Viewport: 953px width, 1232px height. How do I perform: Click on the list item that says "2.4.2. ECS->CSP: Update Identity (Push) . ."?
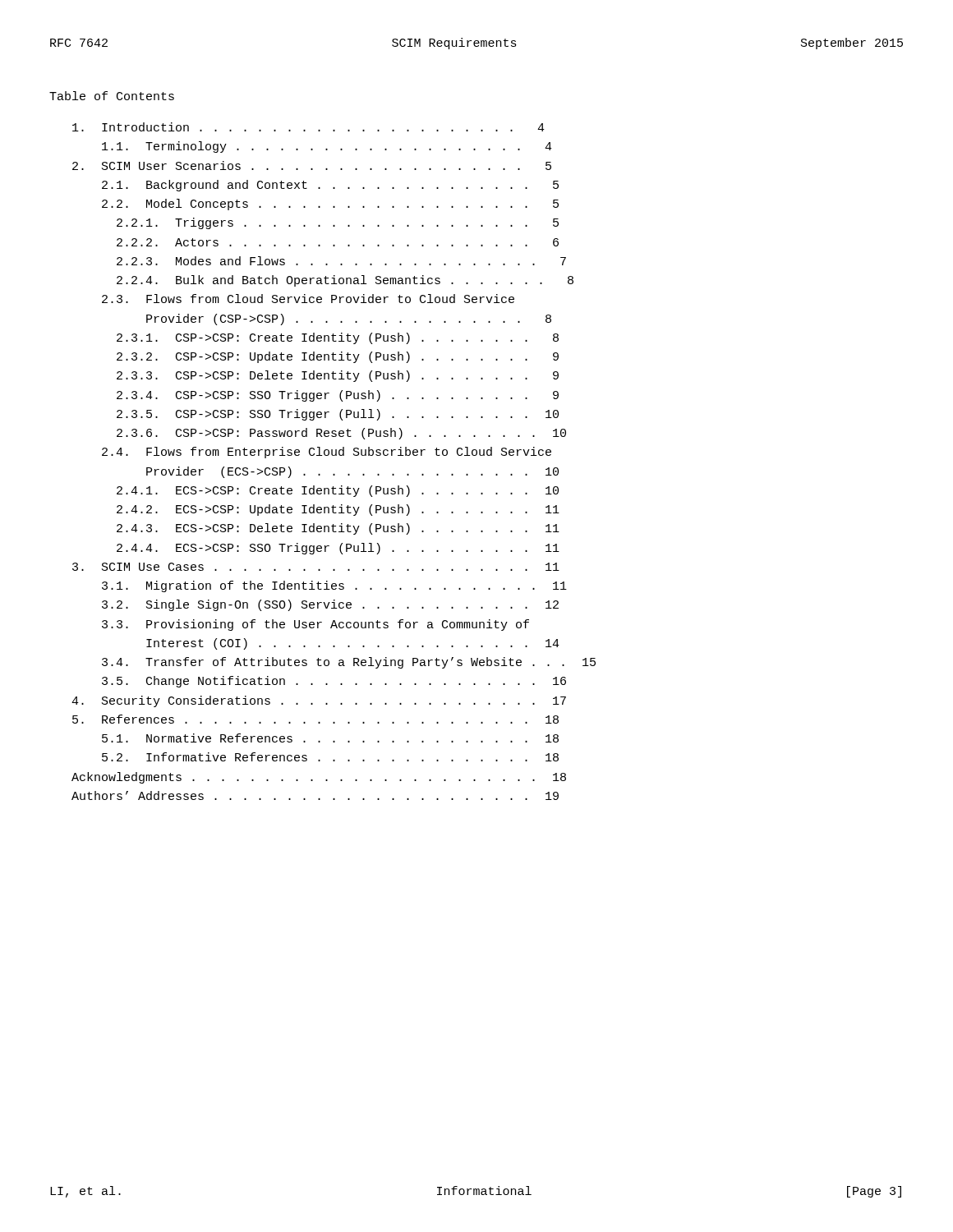(x=304, y=510)
